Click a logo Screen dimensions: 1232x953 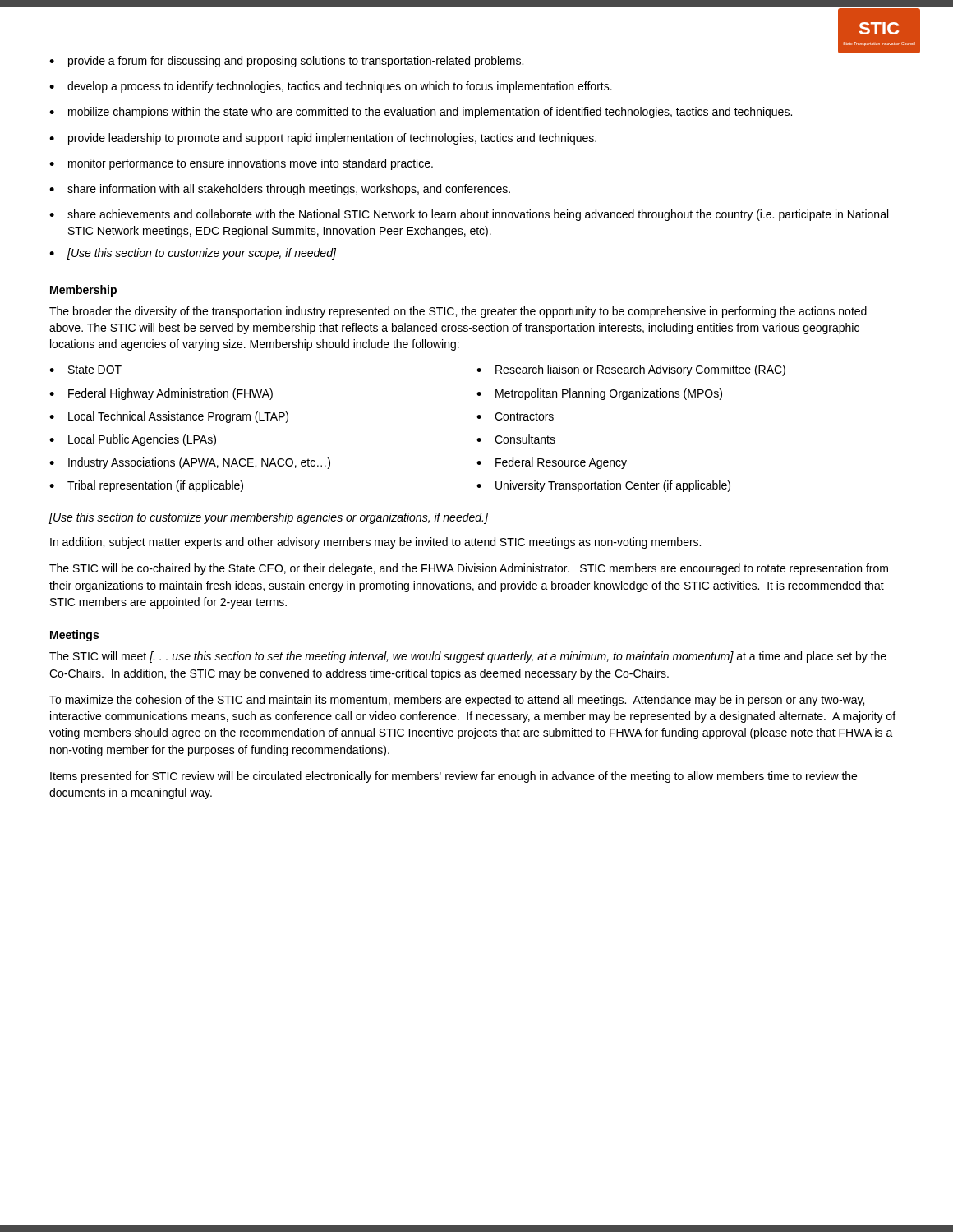tap(879, 31)
